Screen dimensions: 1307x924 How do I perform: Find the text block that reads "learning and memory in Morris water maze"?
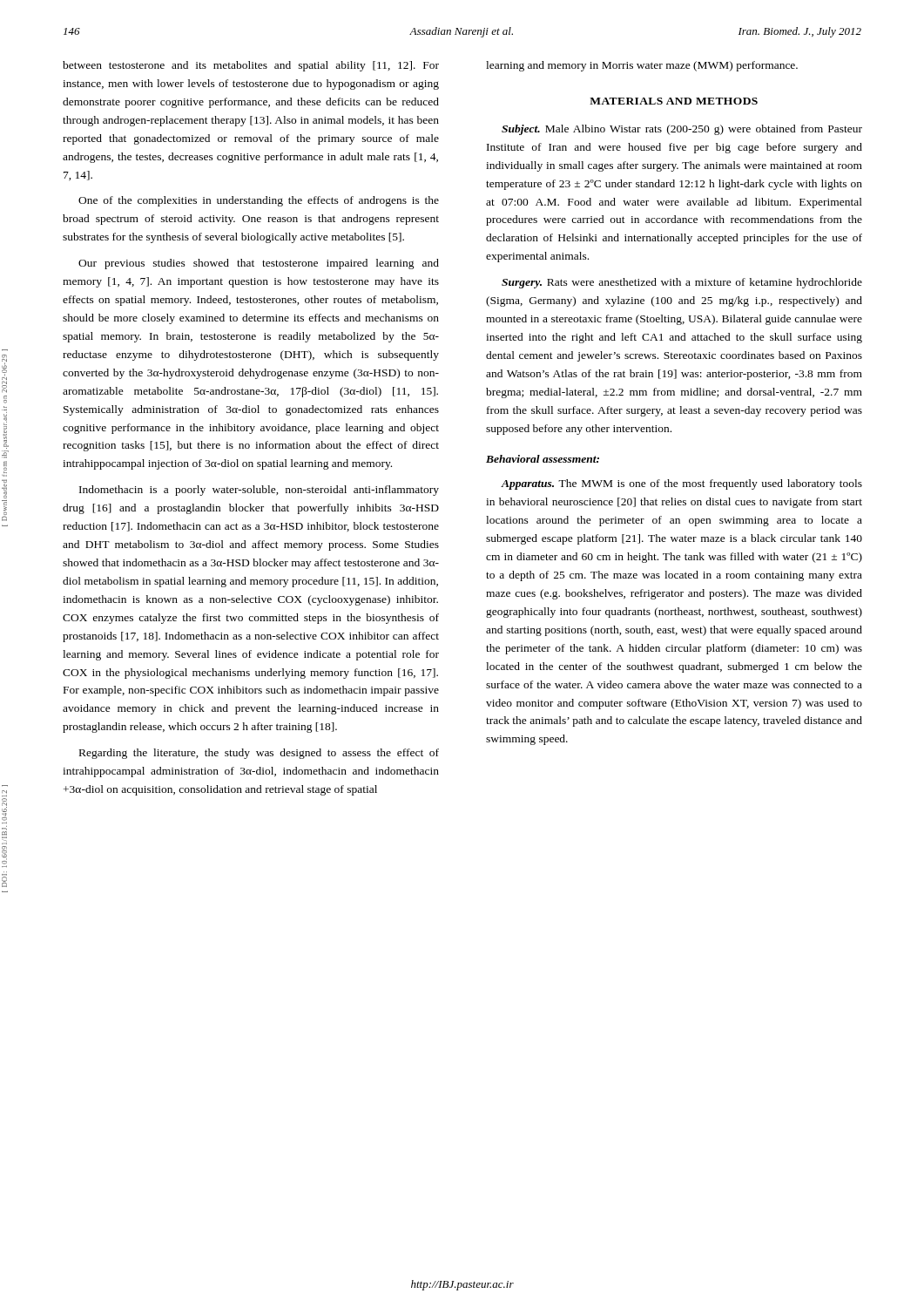click(x=674, y=66)
